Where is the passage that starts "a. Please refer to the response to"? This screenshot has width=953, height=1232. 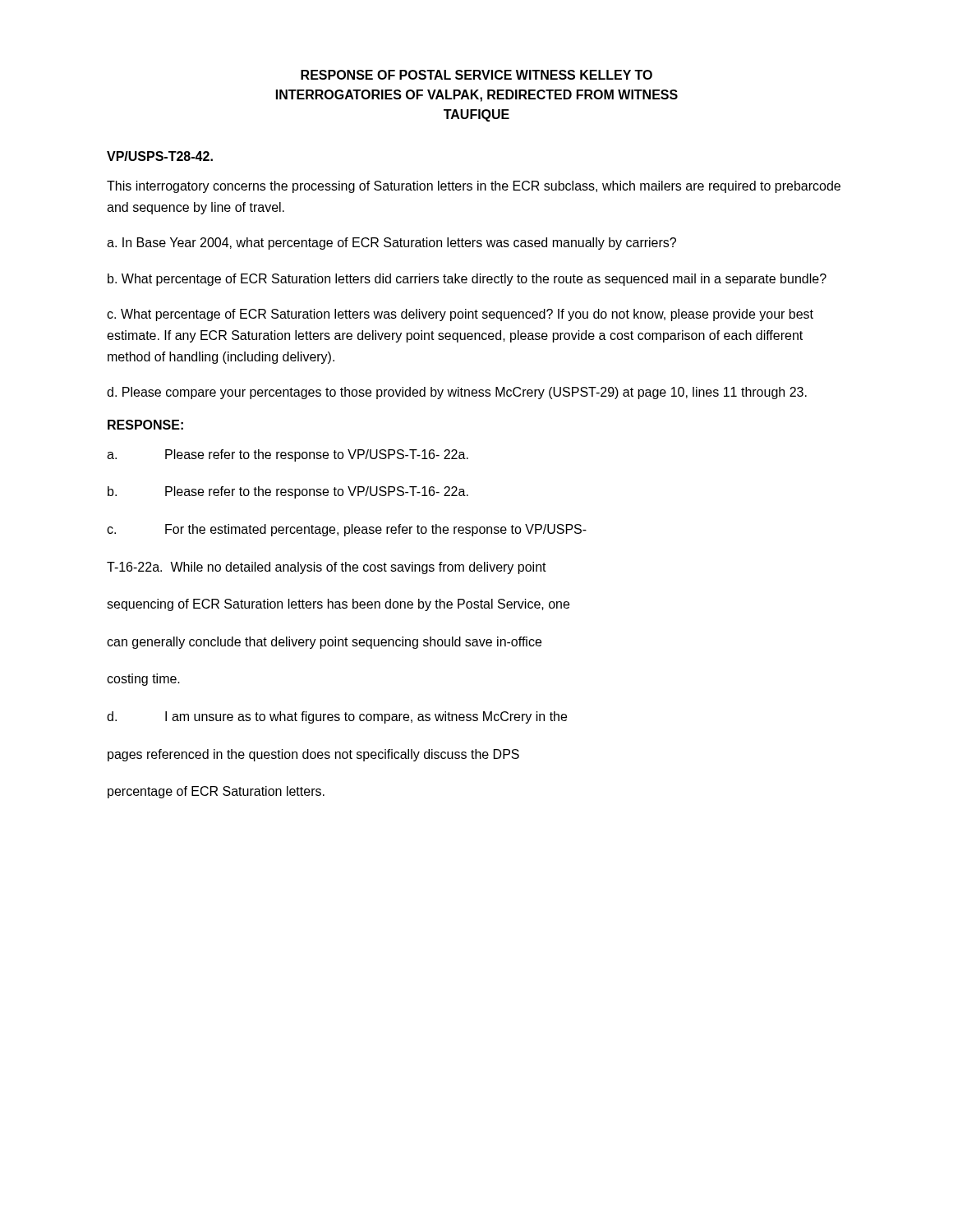[476, 455]
